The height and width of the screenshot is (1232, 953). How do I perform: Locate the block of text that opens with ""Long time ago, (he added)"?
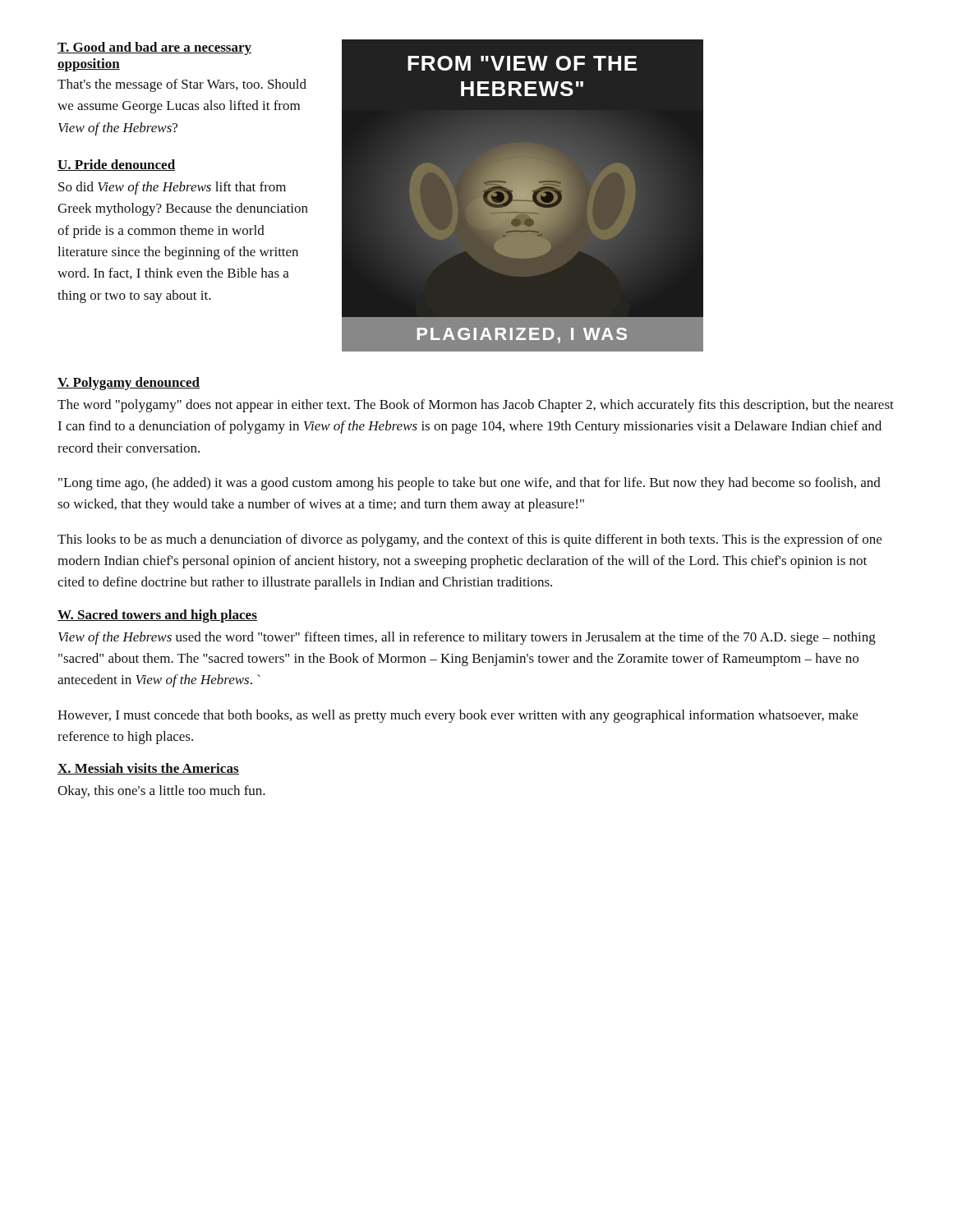[x=476, y=494]
